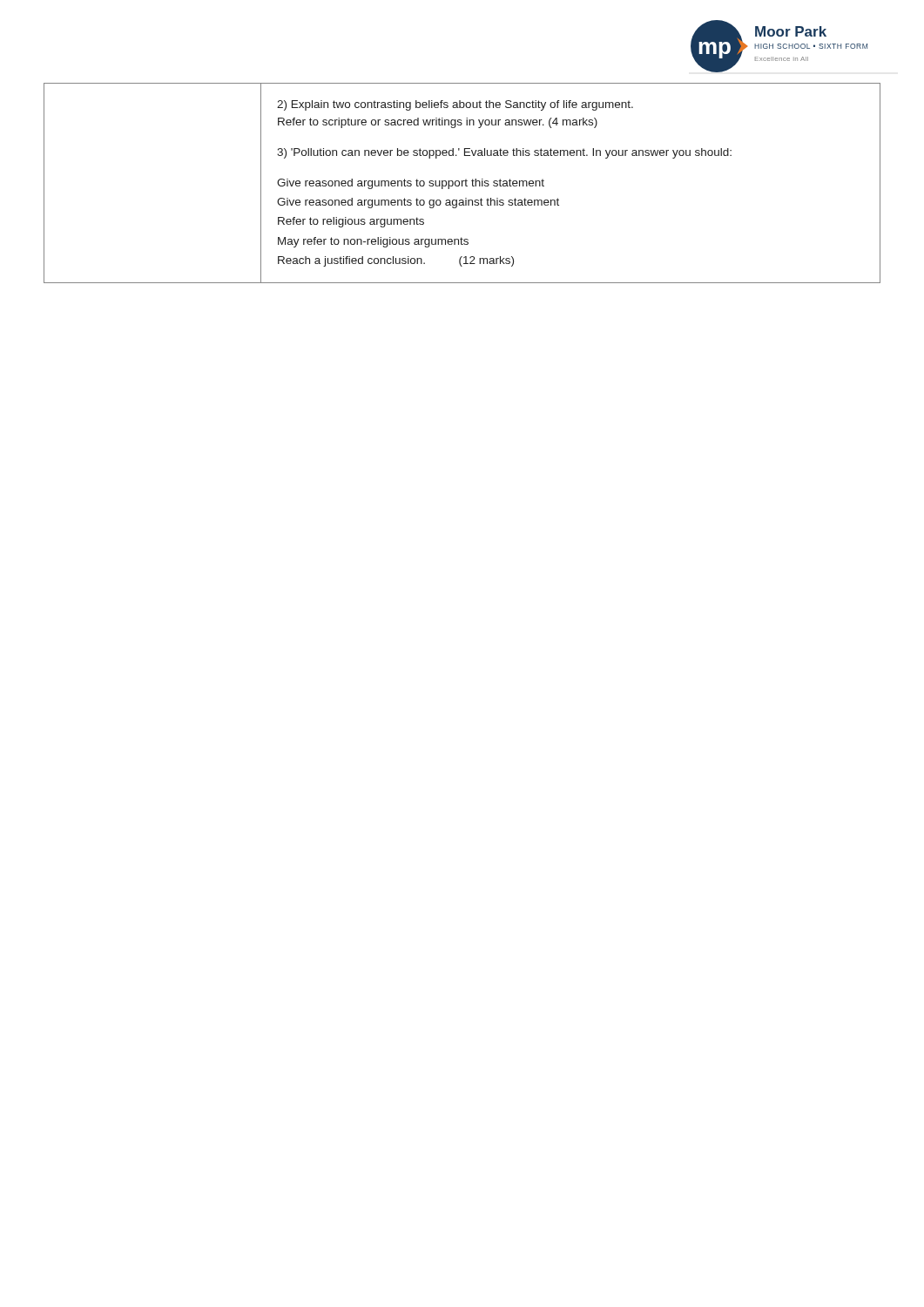Viewport: 924px width, 1307px height.
Task: Locate the region starting "Reach a justified conclusion. (12 marks)"
Action: coord(396,260)
